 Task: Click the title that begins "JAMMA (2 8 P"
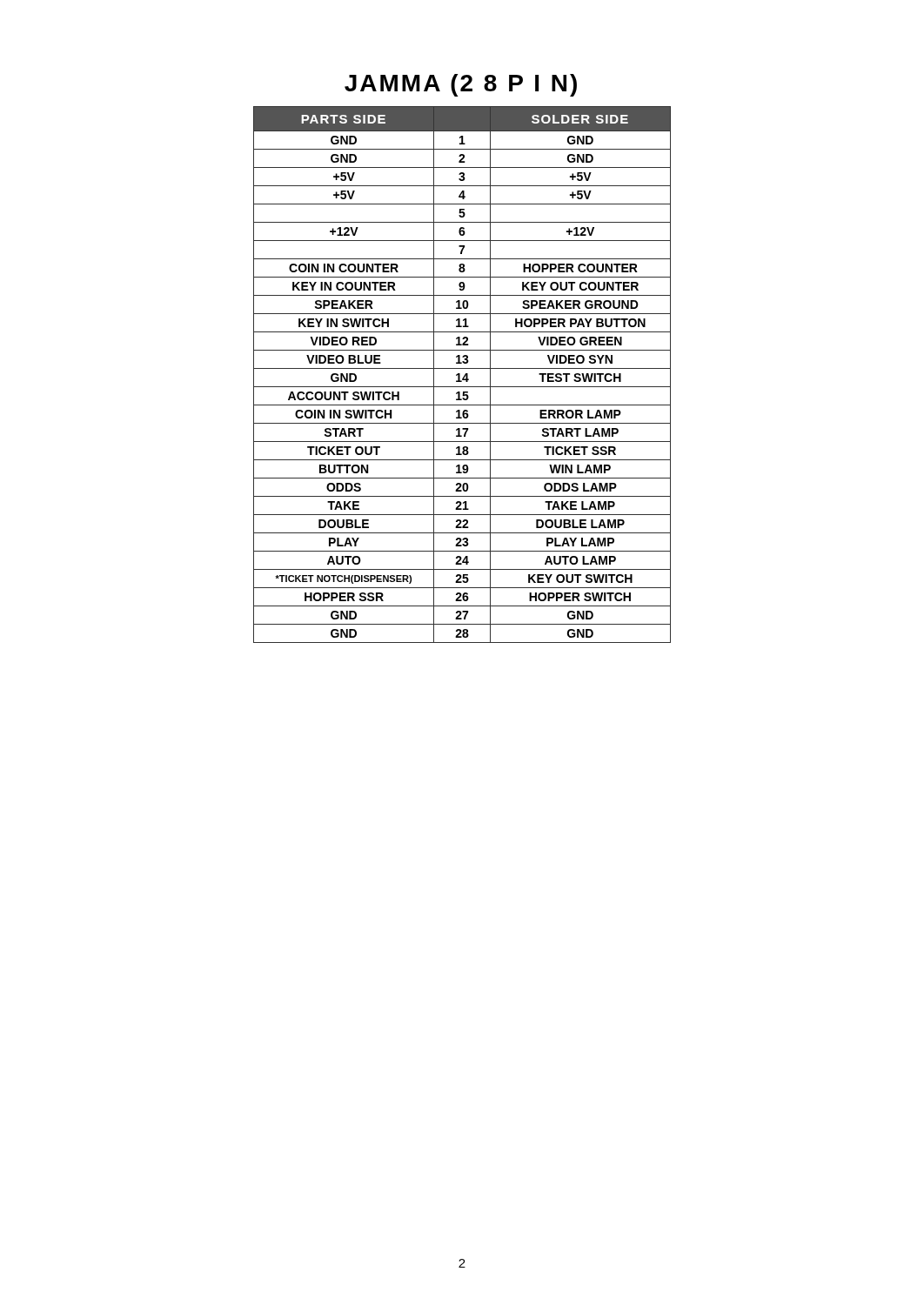point(462,84)
